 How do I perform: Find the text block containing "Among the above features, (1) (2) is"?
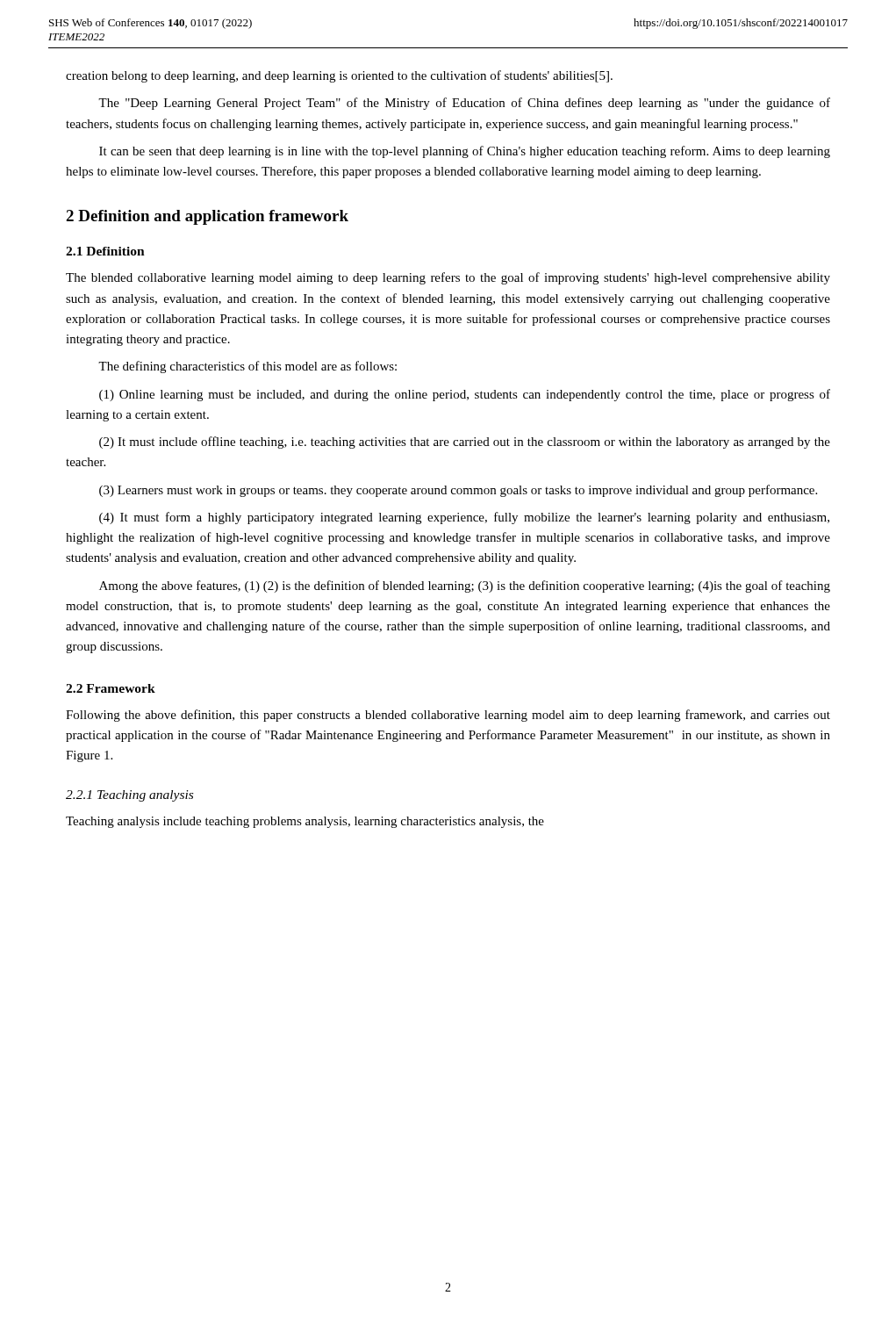point(448,616)
